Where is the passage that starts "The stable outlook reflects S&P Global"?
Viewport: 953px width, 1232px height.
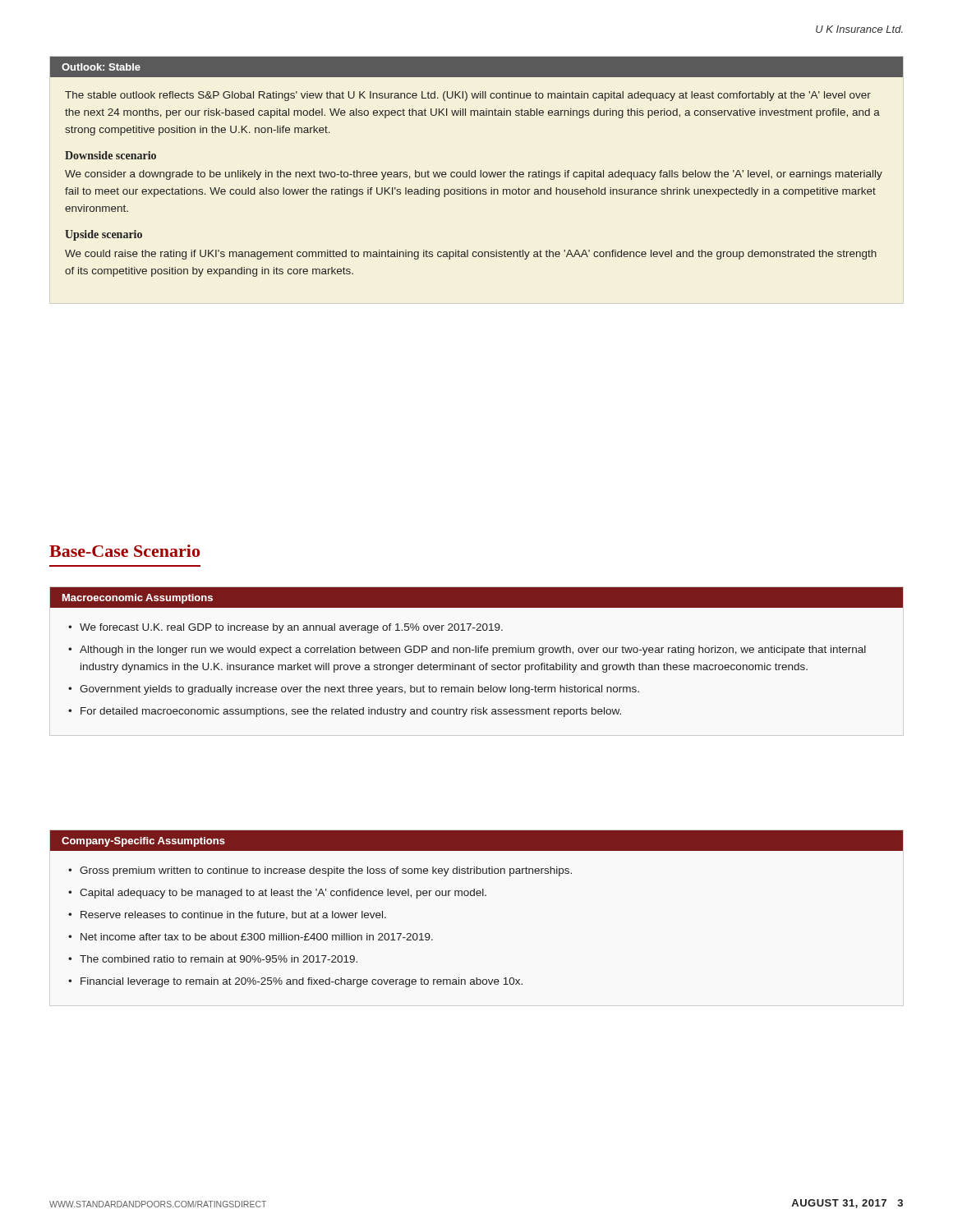476,113
